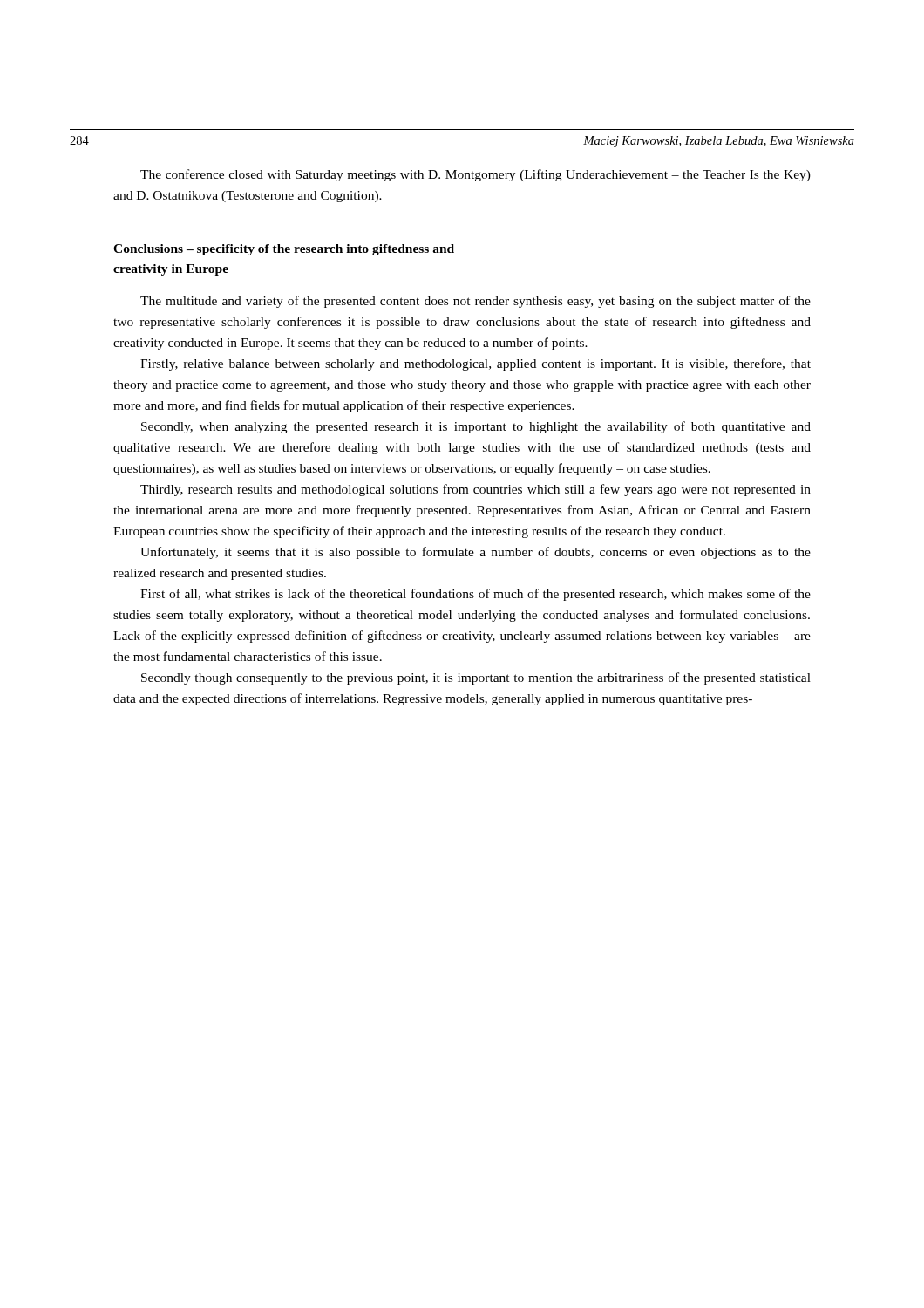Locate the block of text that opens with "Unfortunately, it seems that it is also"

coord(462,563)
